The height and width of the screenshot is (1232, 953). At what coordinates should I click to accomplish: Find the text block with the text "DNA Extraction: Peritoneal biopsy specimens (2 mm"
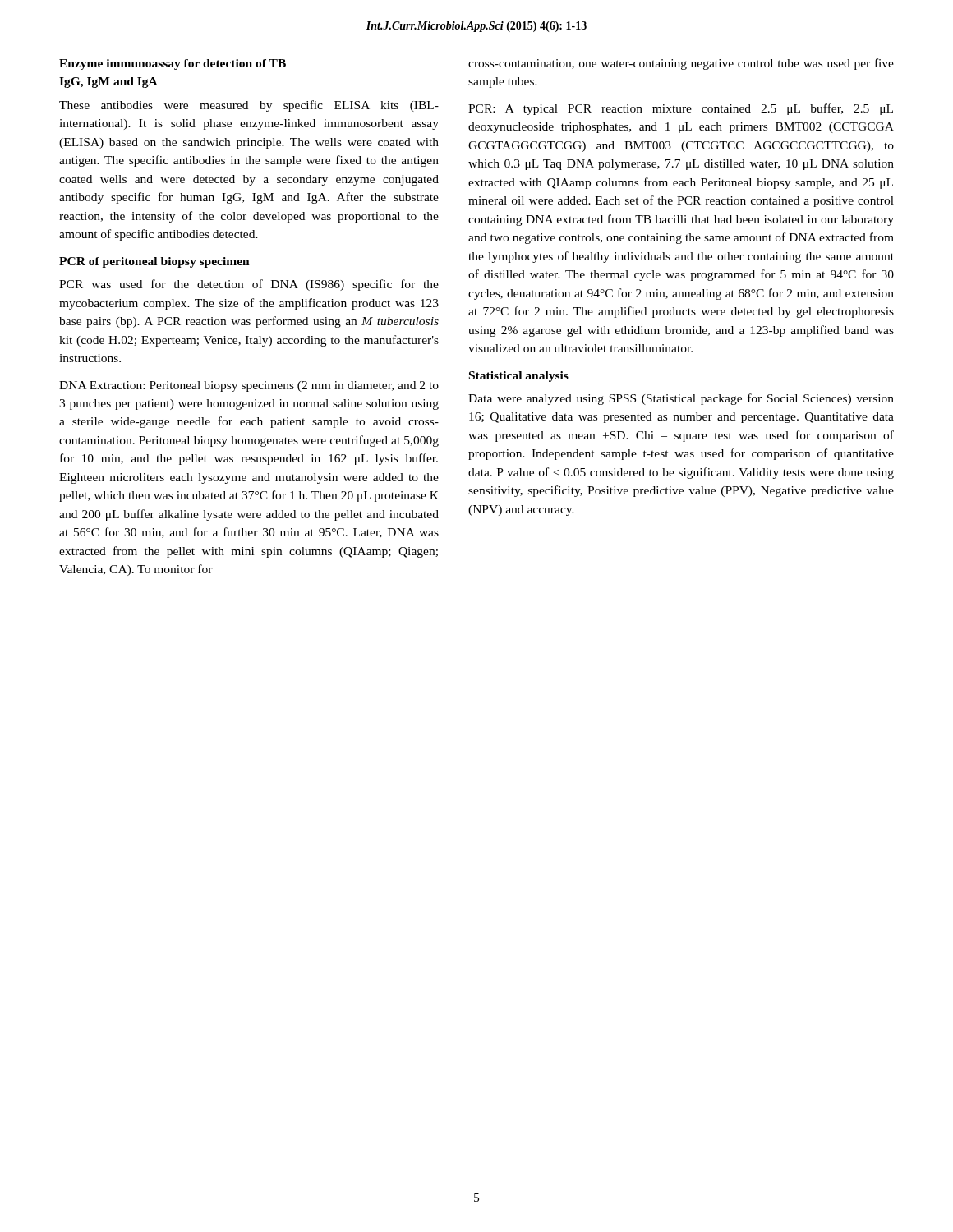(249, 477)
